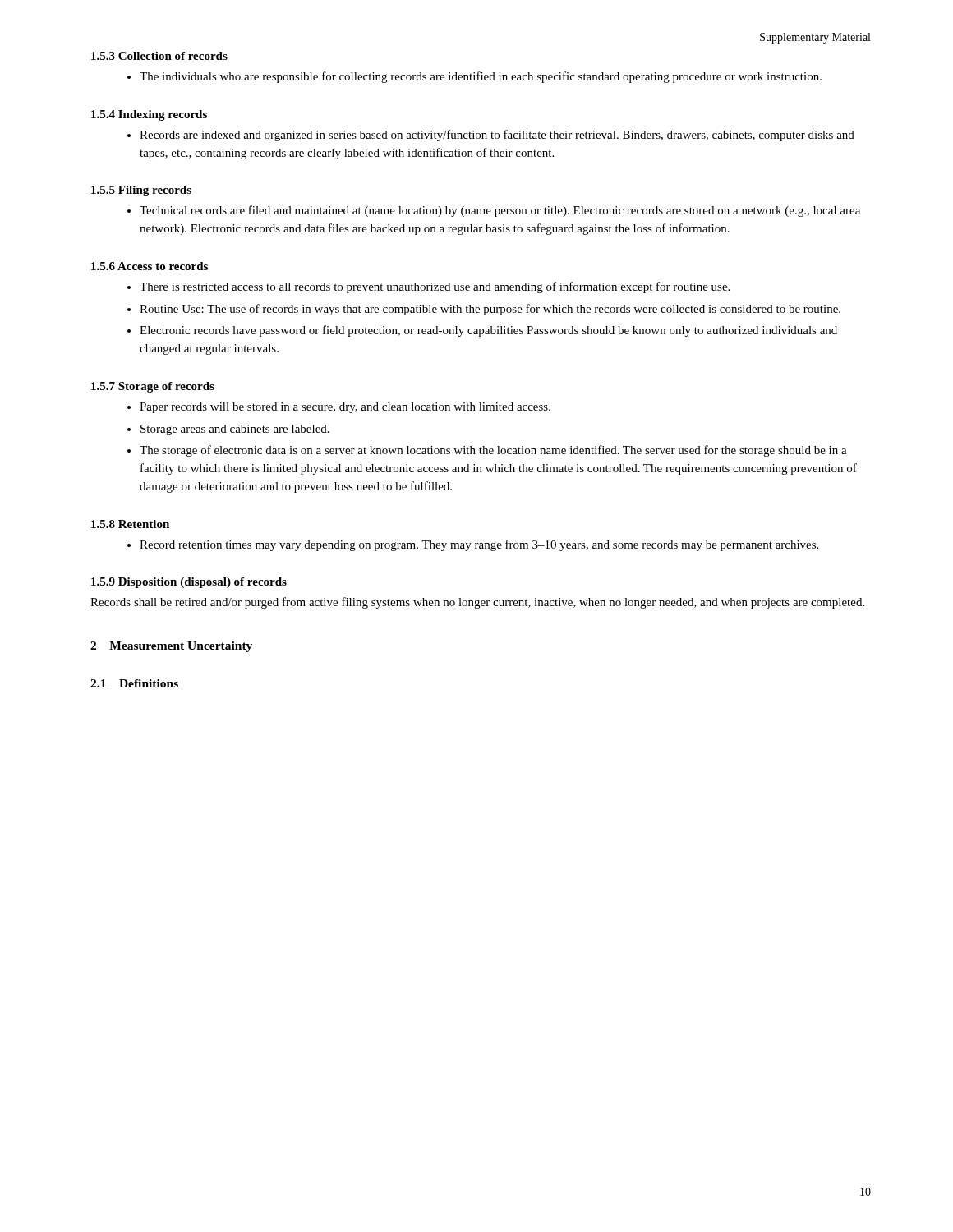Click on the section header that reads "2 Measurement Uncertainty"

171,645
